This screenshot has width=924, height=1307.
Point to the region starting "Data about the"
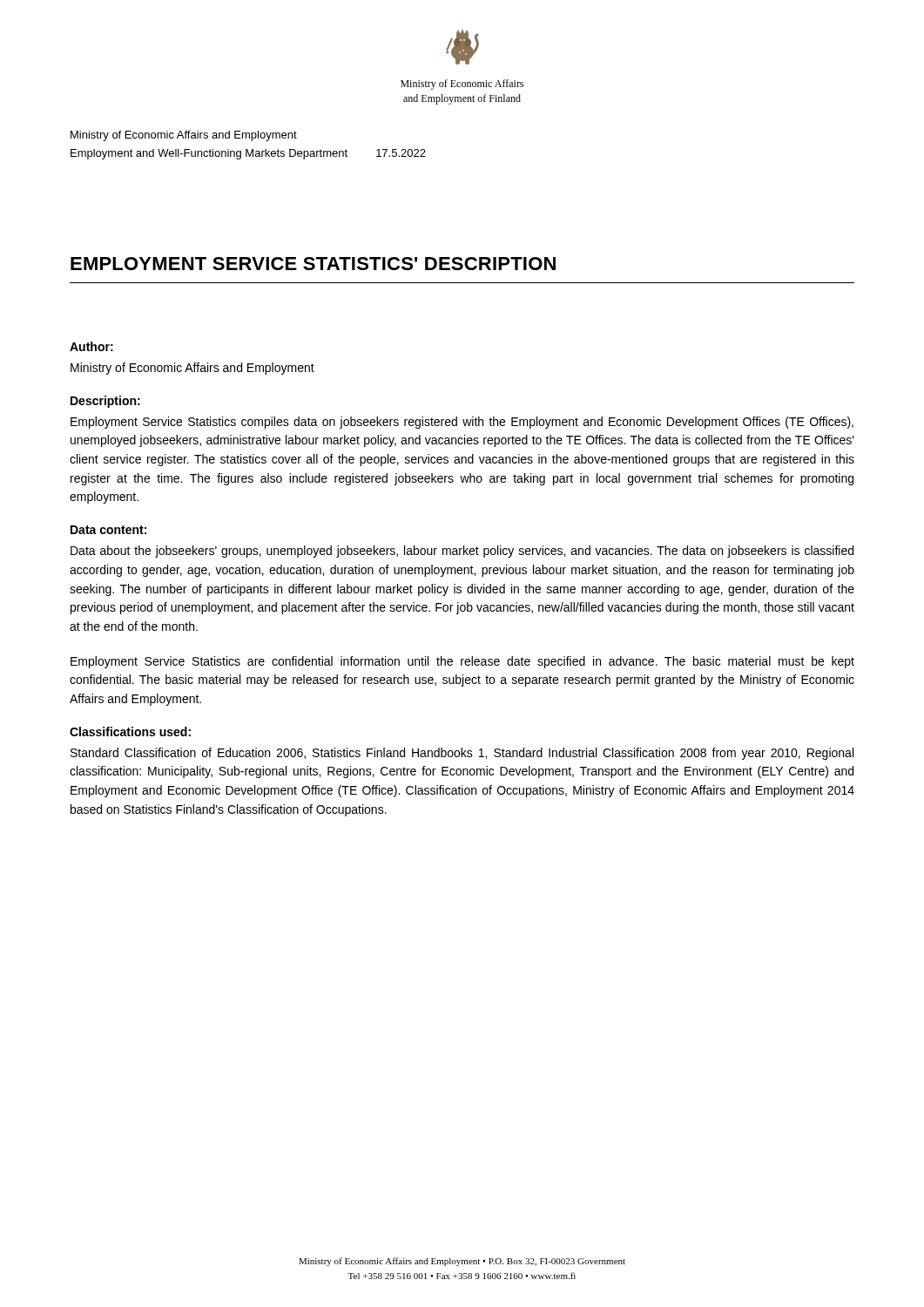(462, 589)
